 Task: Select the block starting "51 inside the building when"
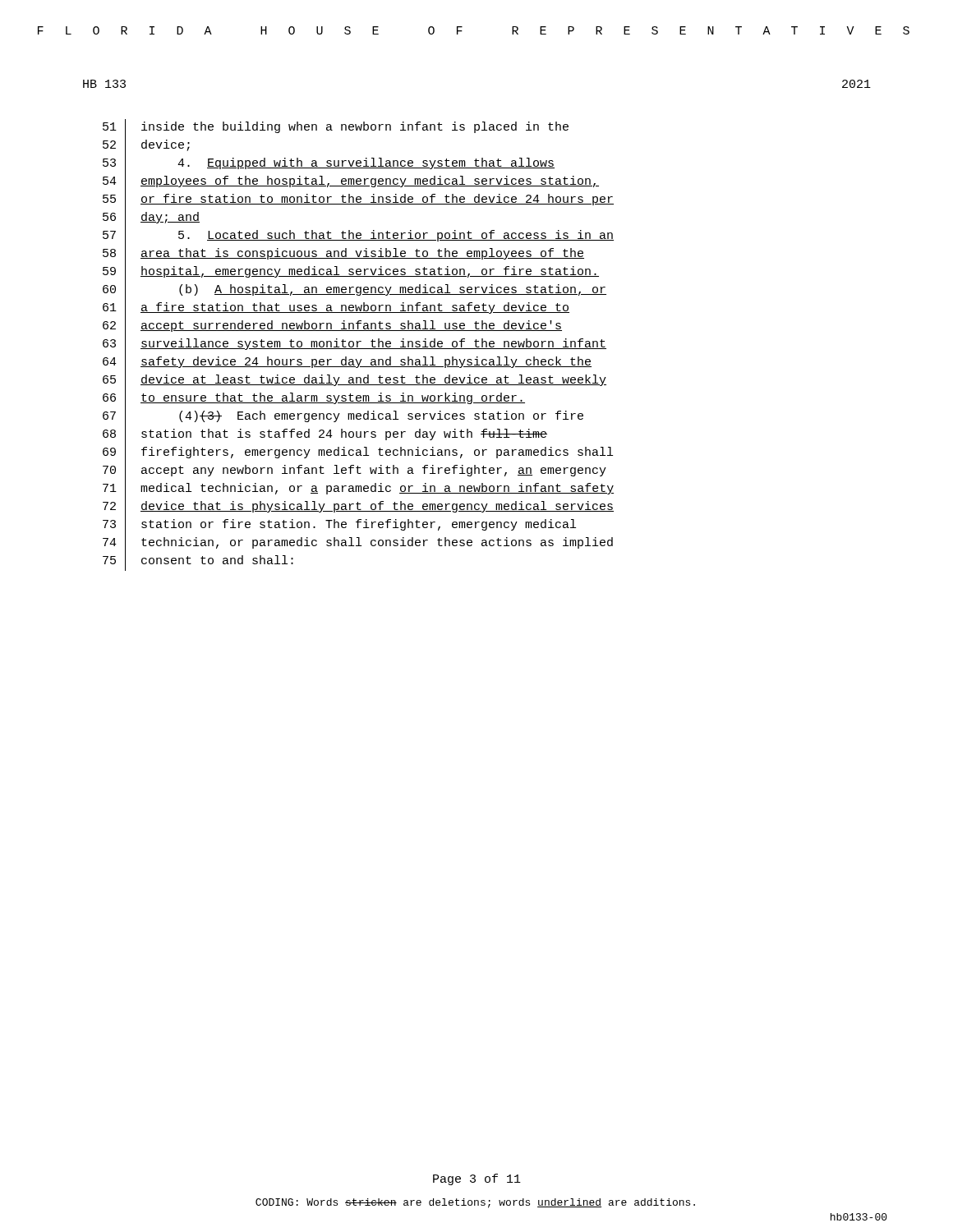pyautogui.click(x=326, y=128)
